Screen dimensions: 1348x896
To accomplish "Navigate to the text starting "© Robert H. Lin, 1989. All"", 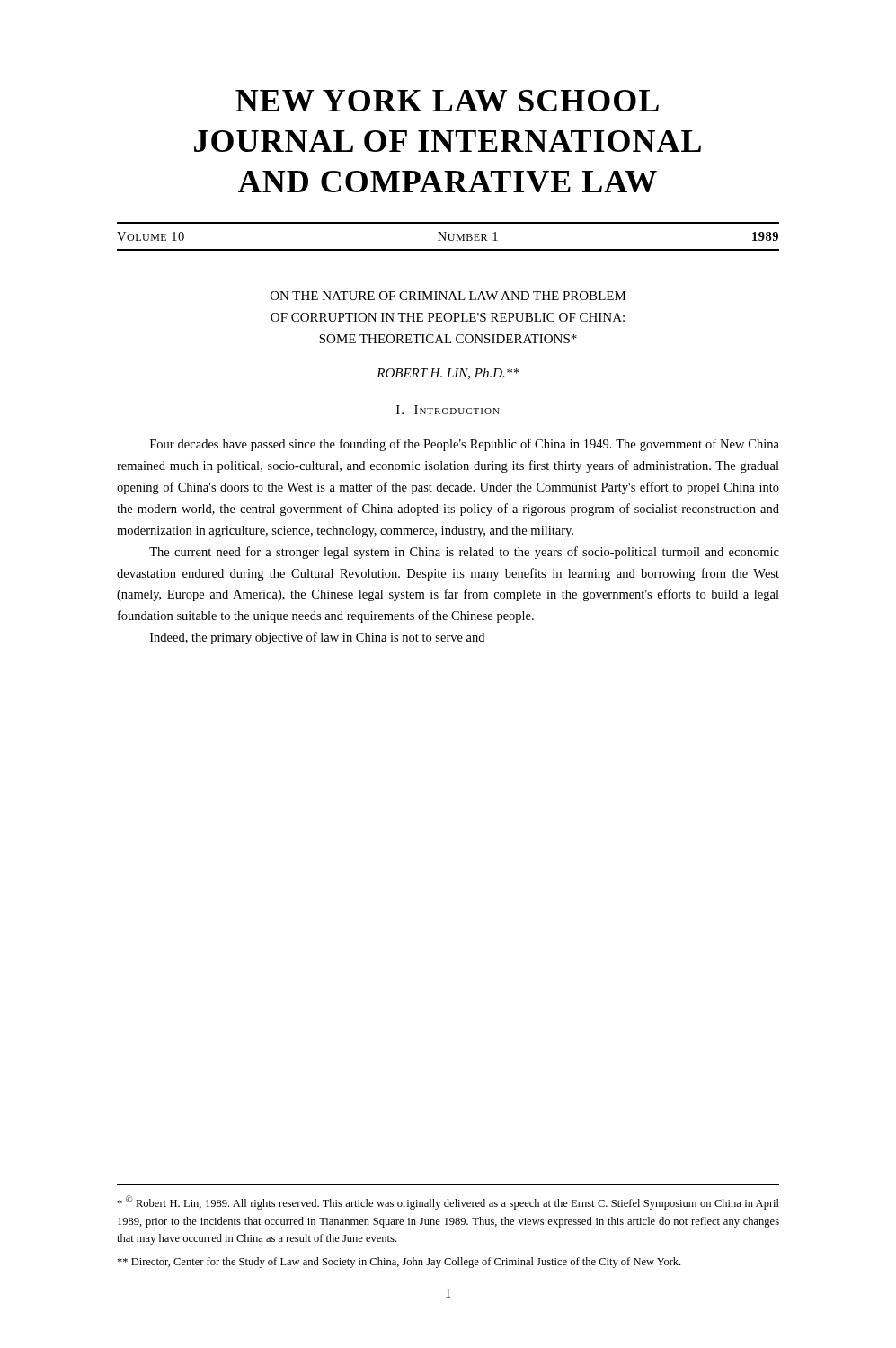I will [448, 1232].
